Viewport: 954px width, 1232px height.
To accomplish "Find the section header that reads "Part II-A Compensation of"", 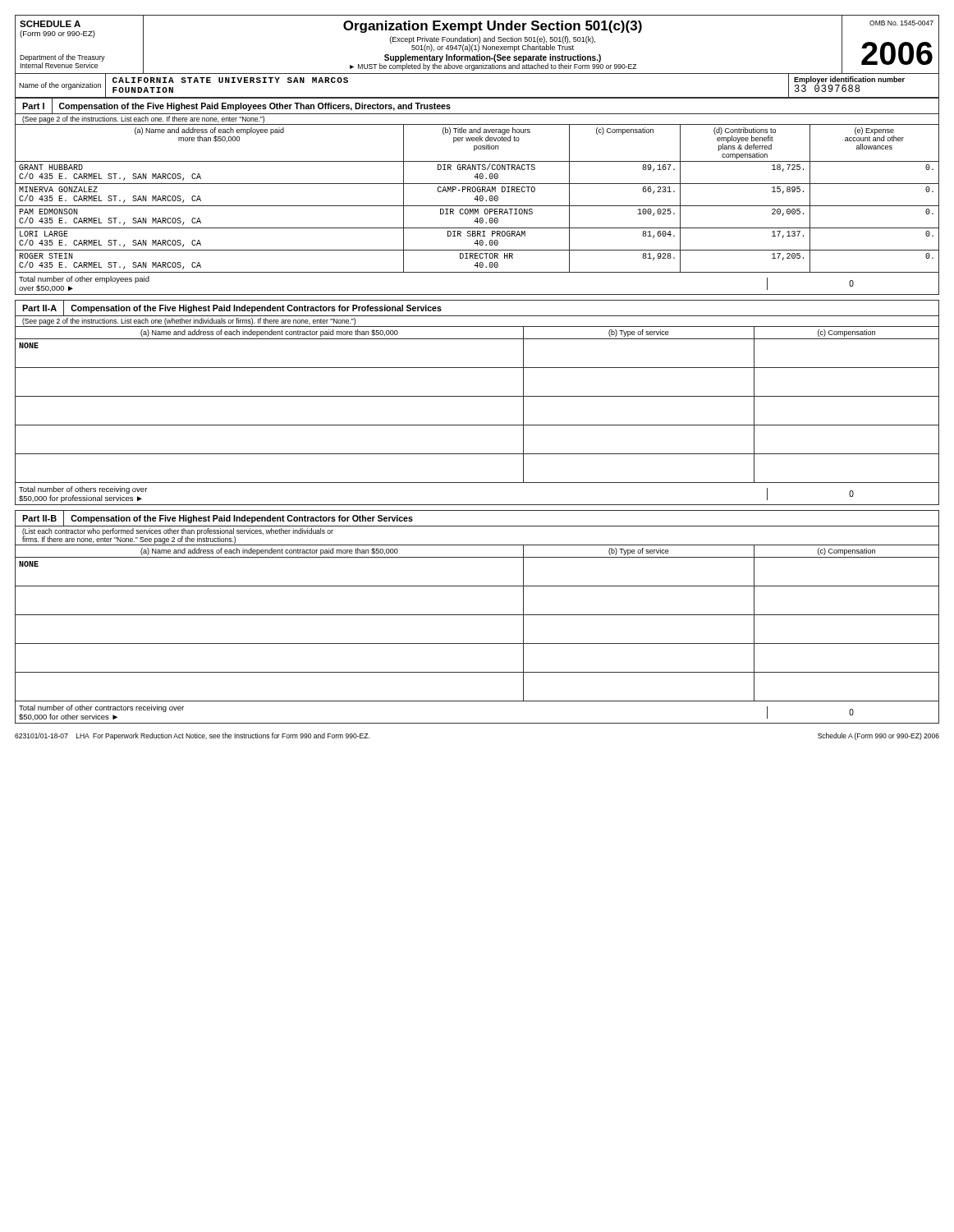I will click(x=477, y=308).
